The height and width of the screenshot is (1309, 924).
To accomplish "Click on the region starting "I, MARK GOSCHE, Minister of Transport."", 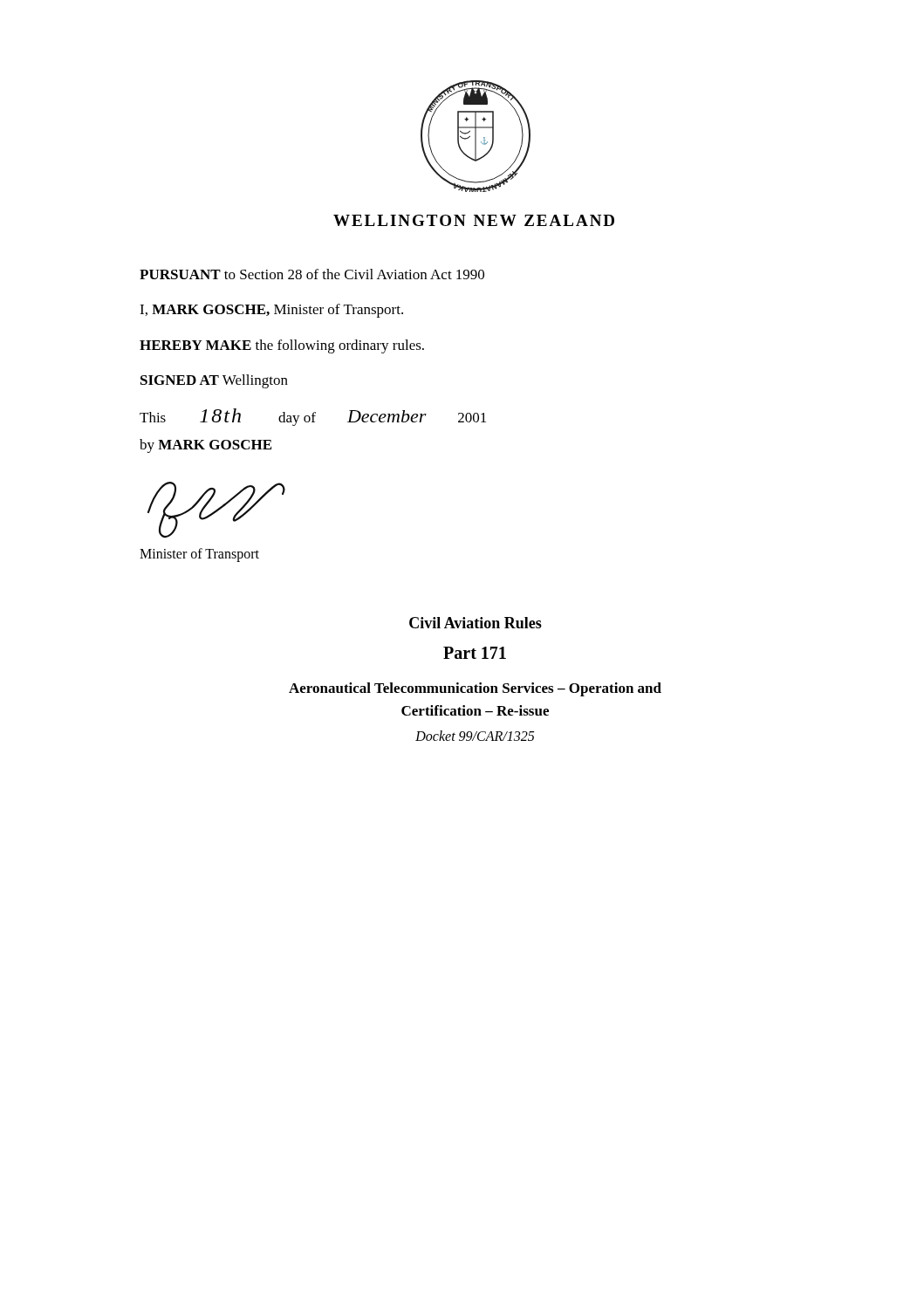I will click(272, 310).
